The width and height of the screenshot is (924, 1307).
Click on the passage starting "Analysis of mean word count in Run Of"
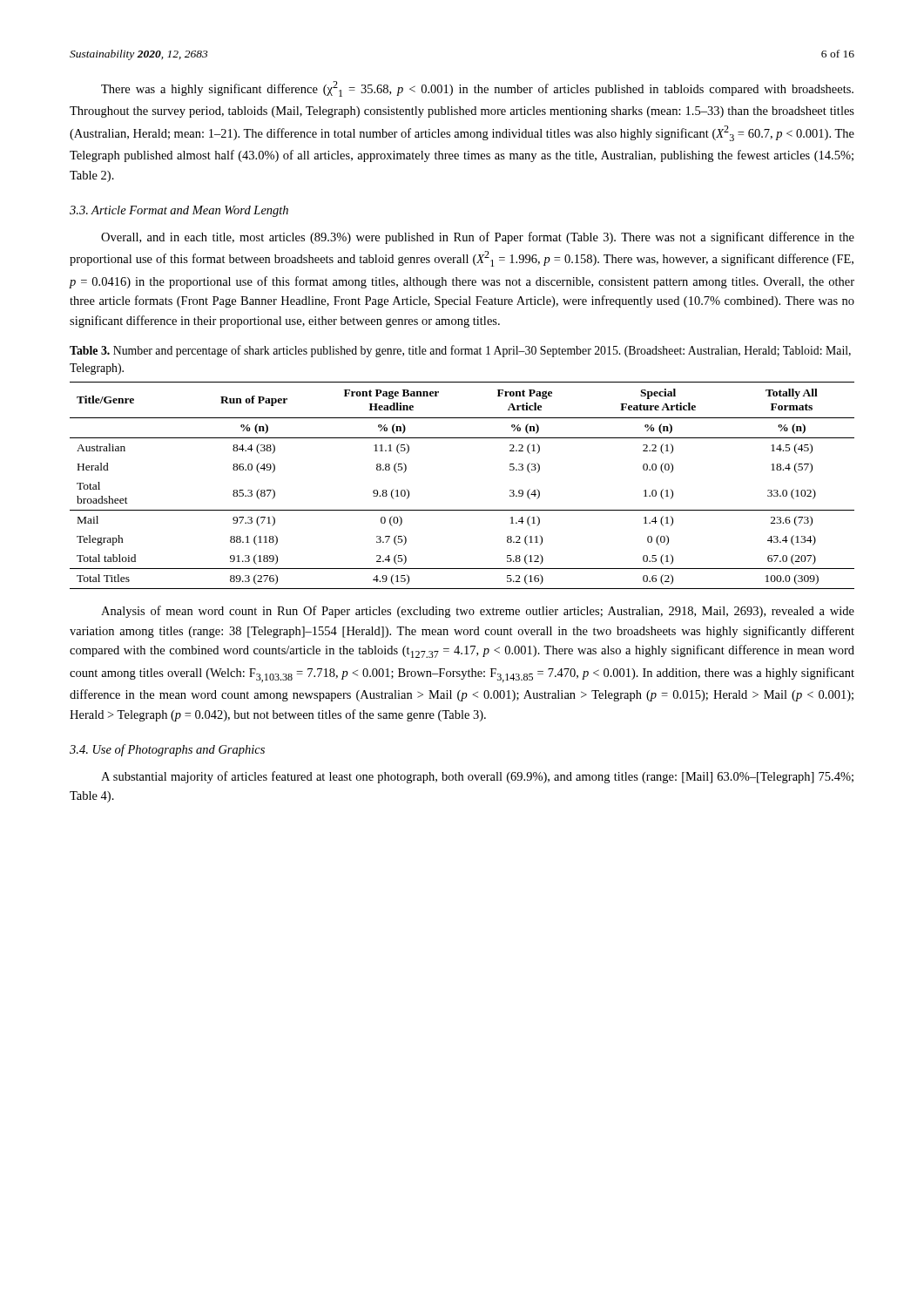tap(462, 663)
